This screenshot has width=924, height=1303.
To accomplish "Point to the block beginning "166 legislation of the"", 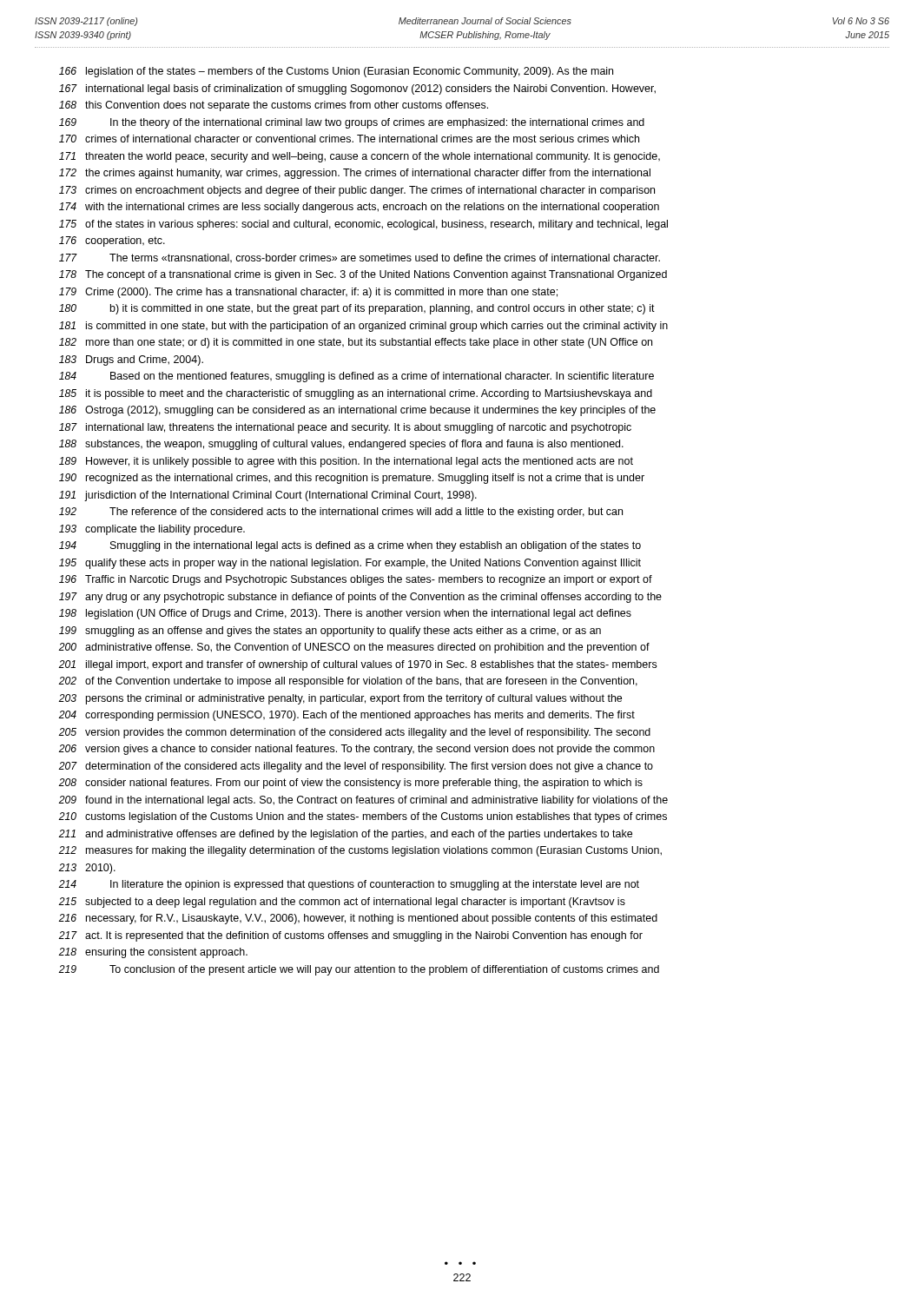I will click(462, 89).
